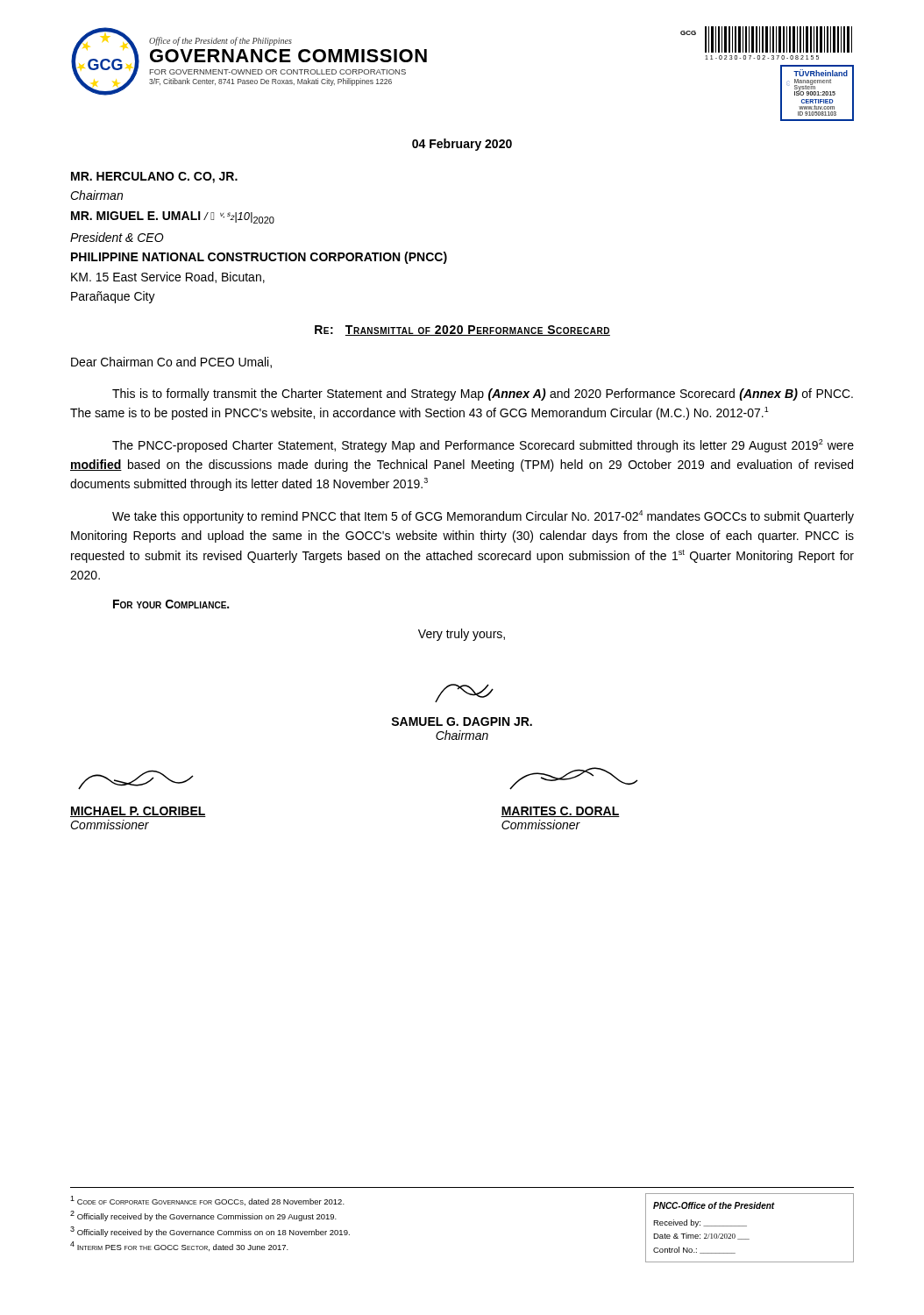Click on the block starting "This is to formally transmit"
This screenshot has width=924, height=1315.
462,403
